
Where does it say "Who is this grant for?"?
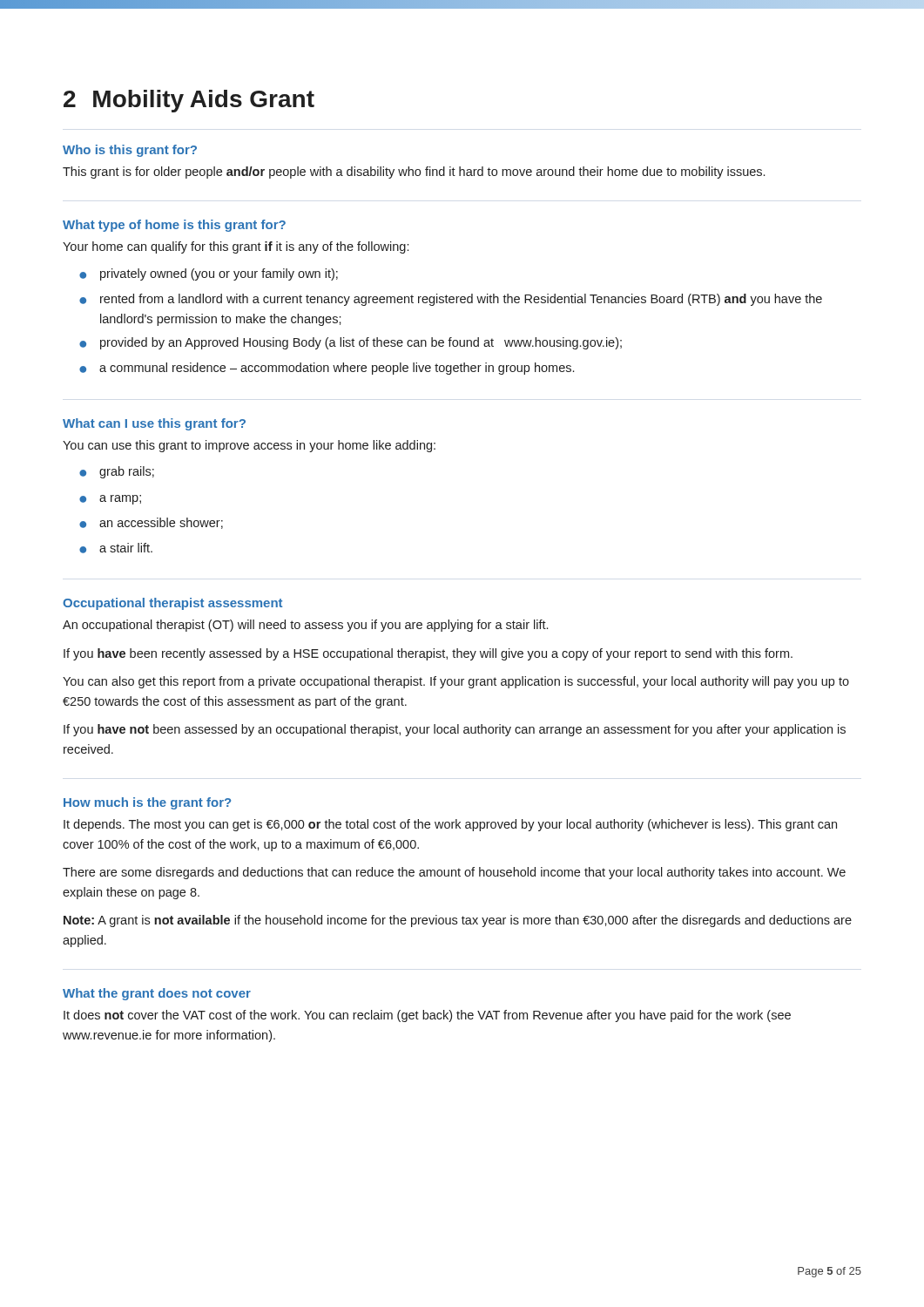pos(130,151)
